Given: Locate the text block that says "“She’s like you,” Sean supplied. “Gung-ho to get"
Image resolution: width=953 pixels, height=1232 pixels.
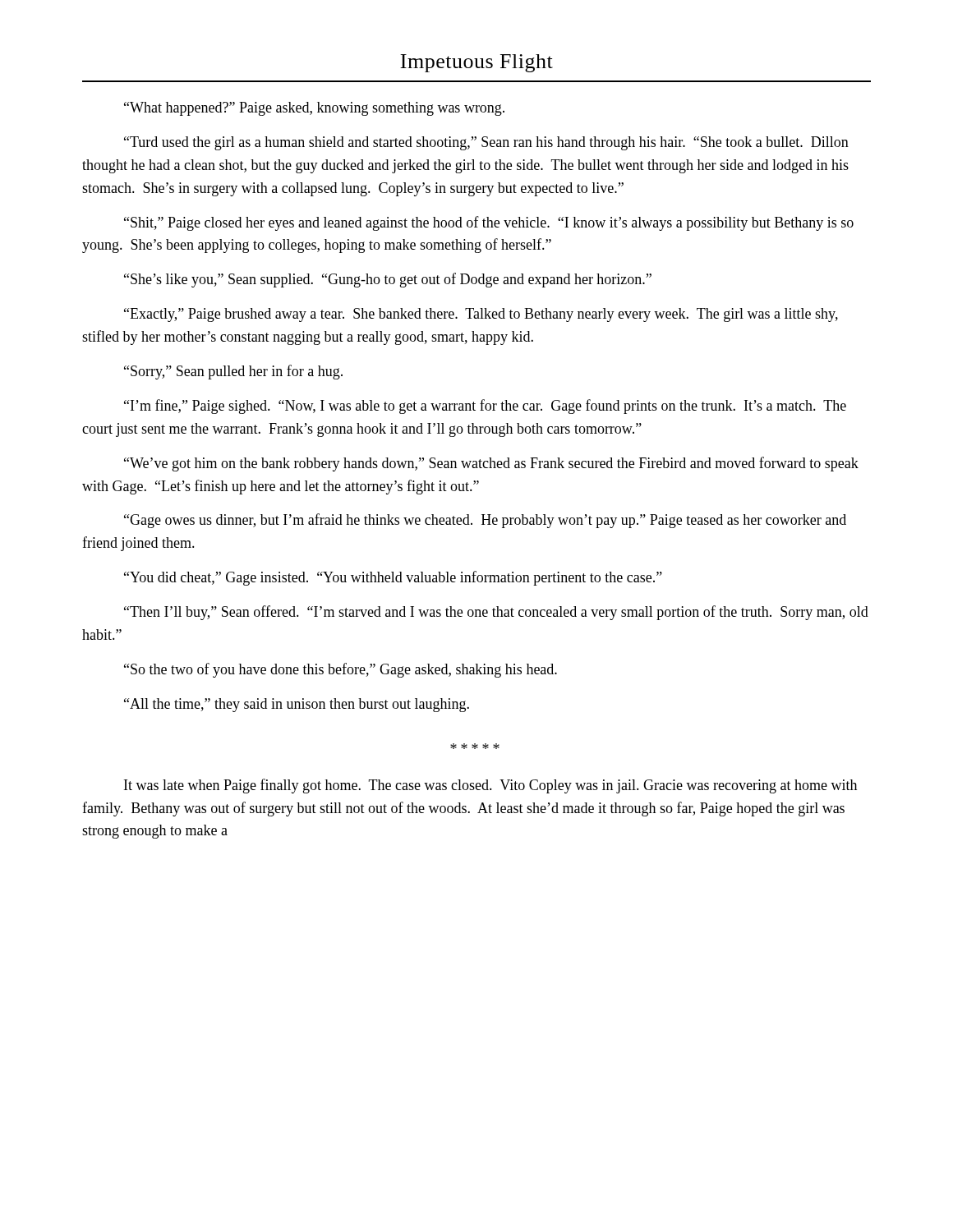Looking at the screenshot, I should click(476, 280).
